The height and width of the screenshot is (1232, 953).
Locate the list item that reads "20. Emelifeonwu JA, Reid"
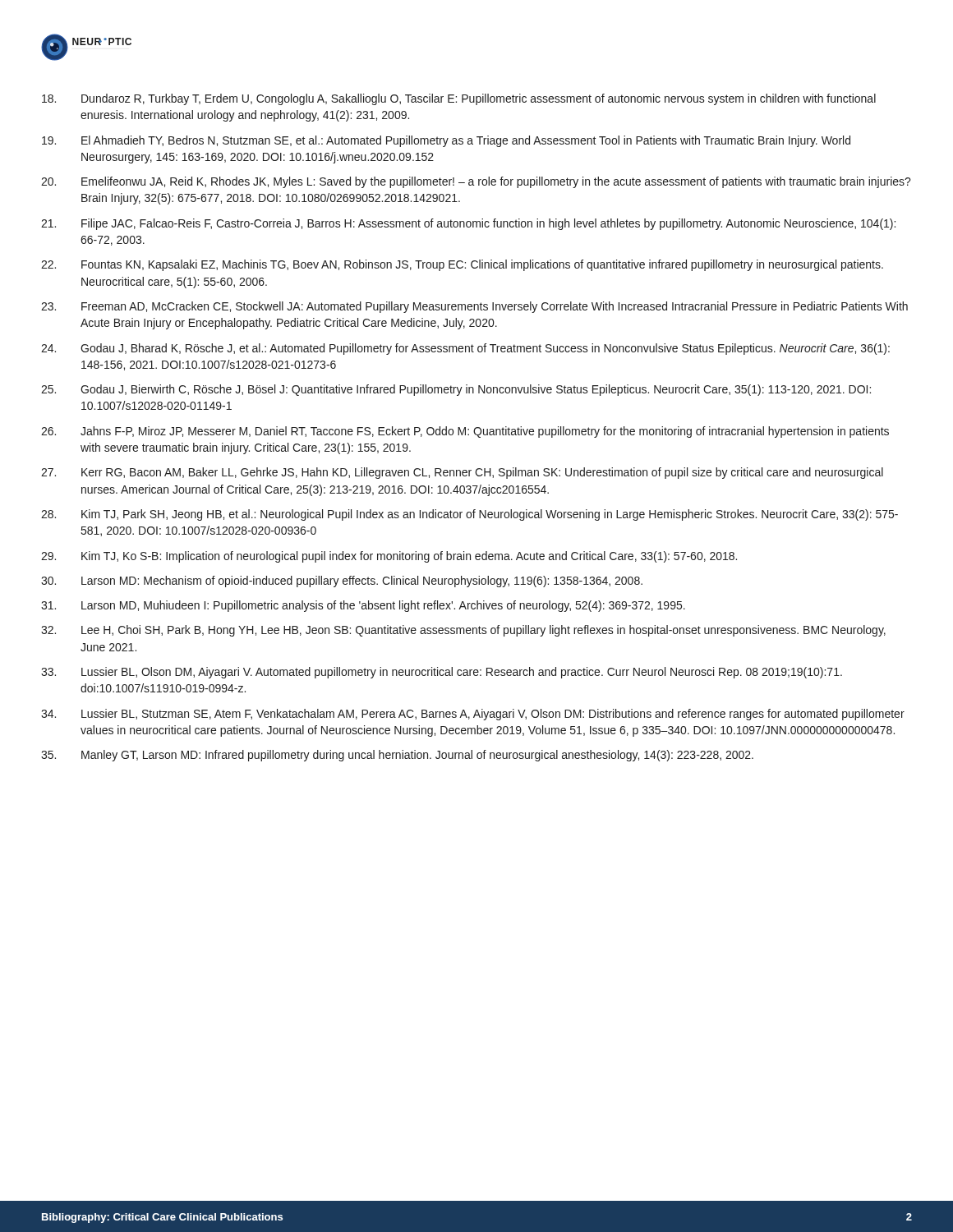pos(476,190)
